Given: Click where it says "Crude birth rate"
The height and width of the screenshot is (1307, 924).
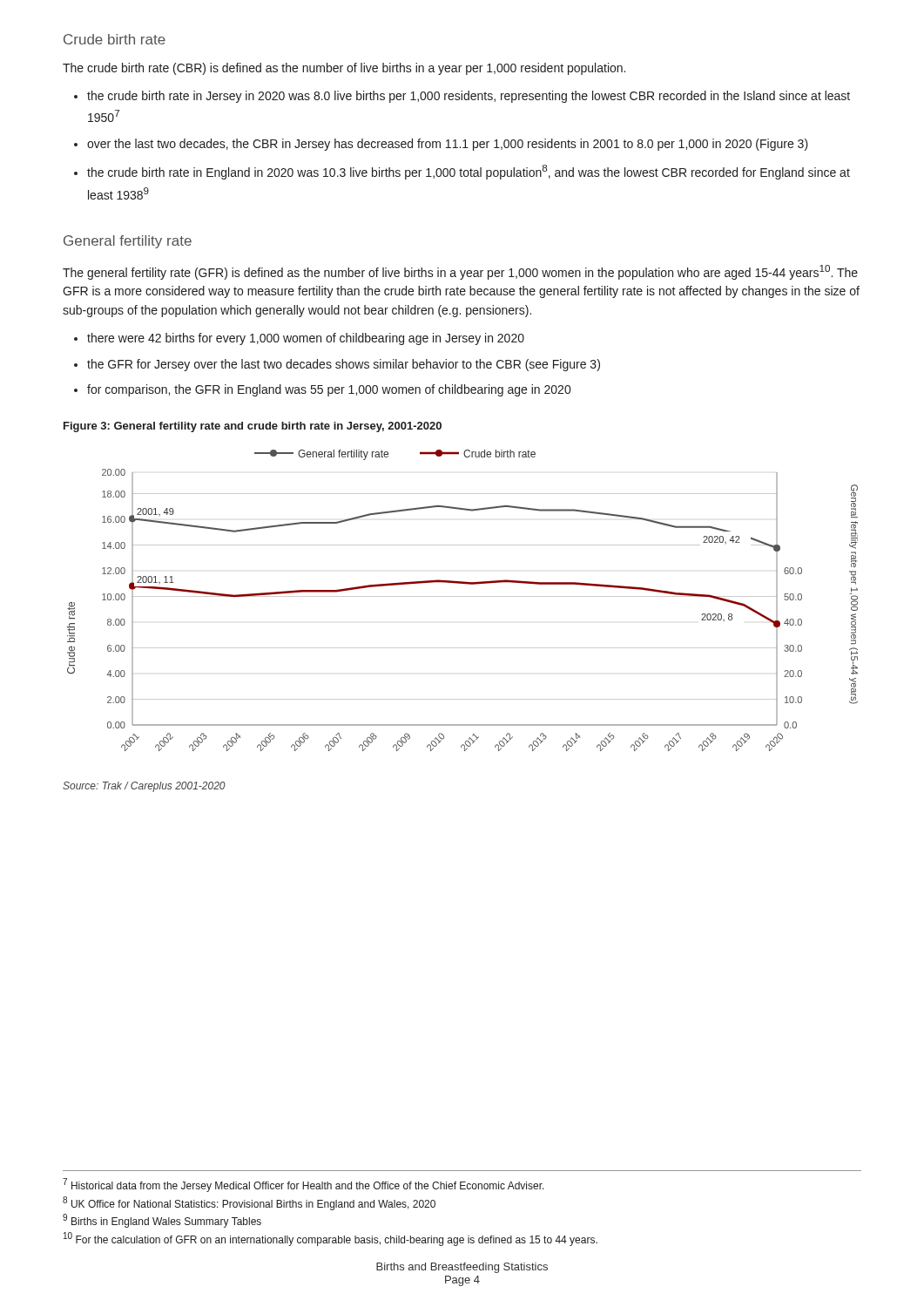Looking at the screenshot, I should tap(114, 40).
